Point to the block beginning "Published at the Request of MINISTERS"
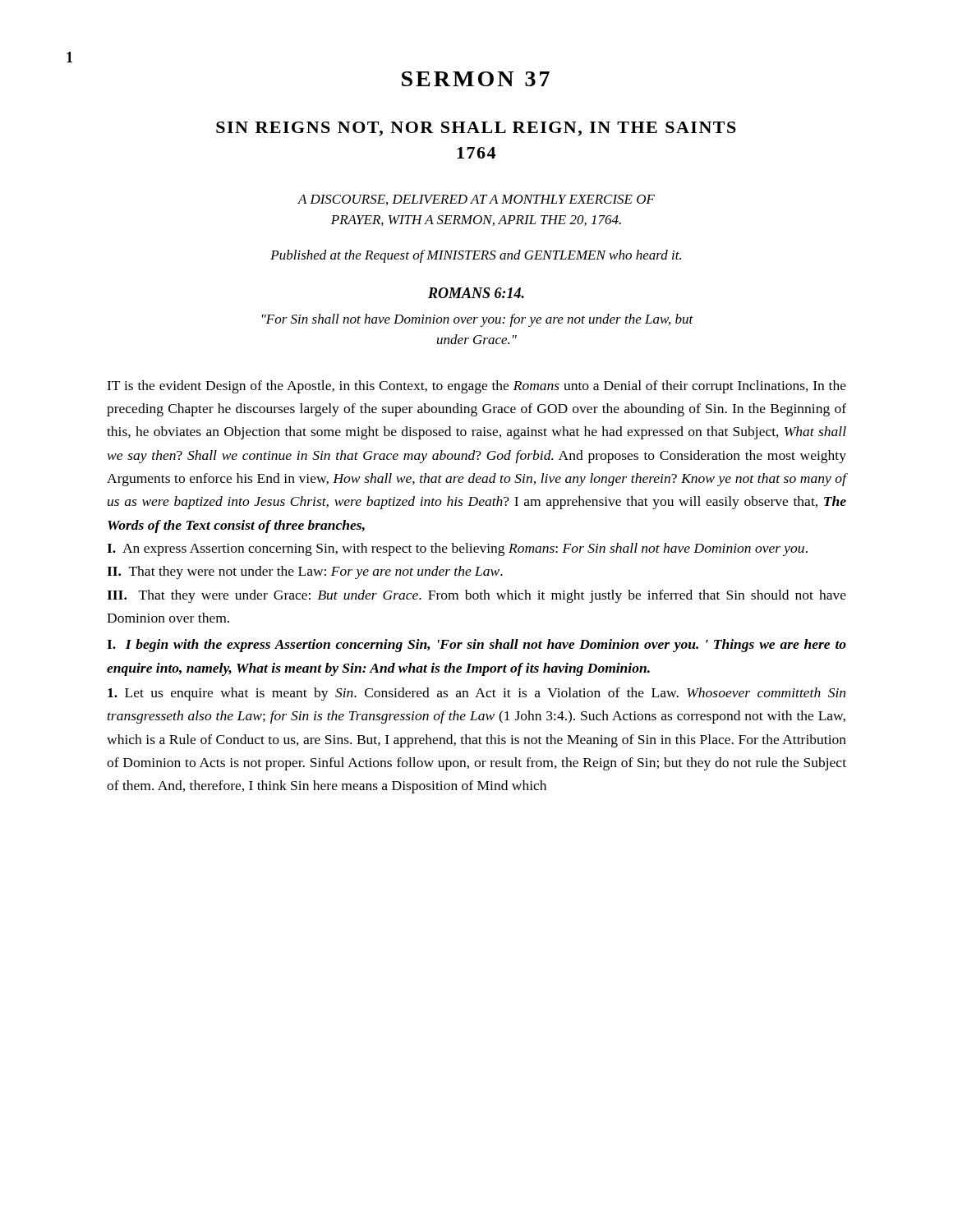 [476, 255]
